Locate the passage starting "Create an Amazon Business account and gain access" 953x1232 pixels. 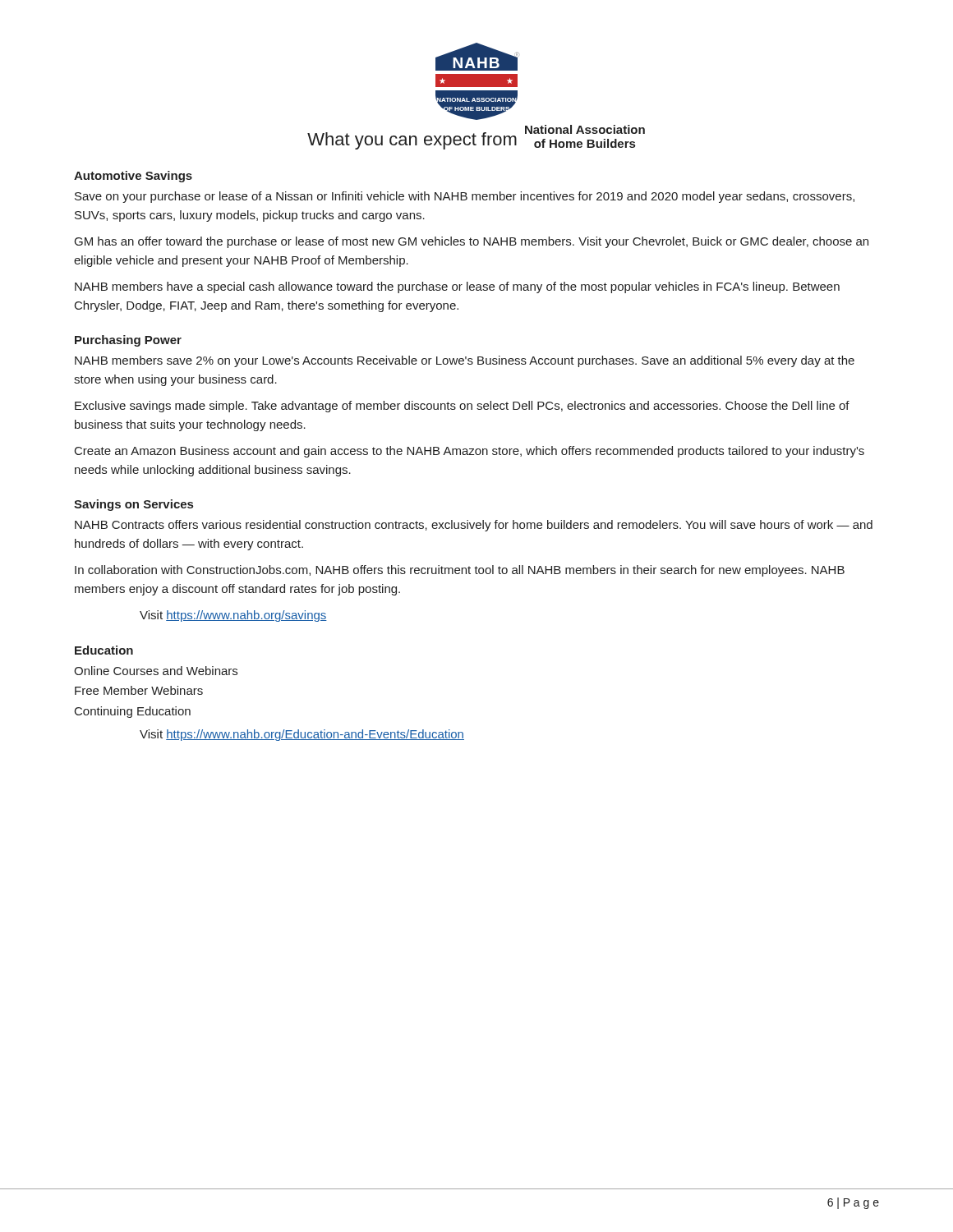pos(469,460)
